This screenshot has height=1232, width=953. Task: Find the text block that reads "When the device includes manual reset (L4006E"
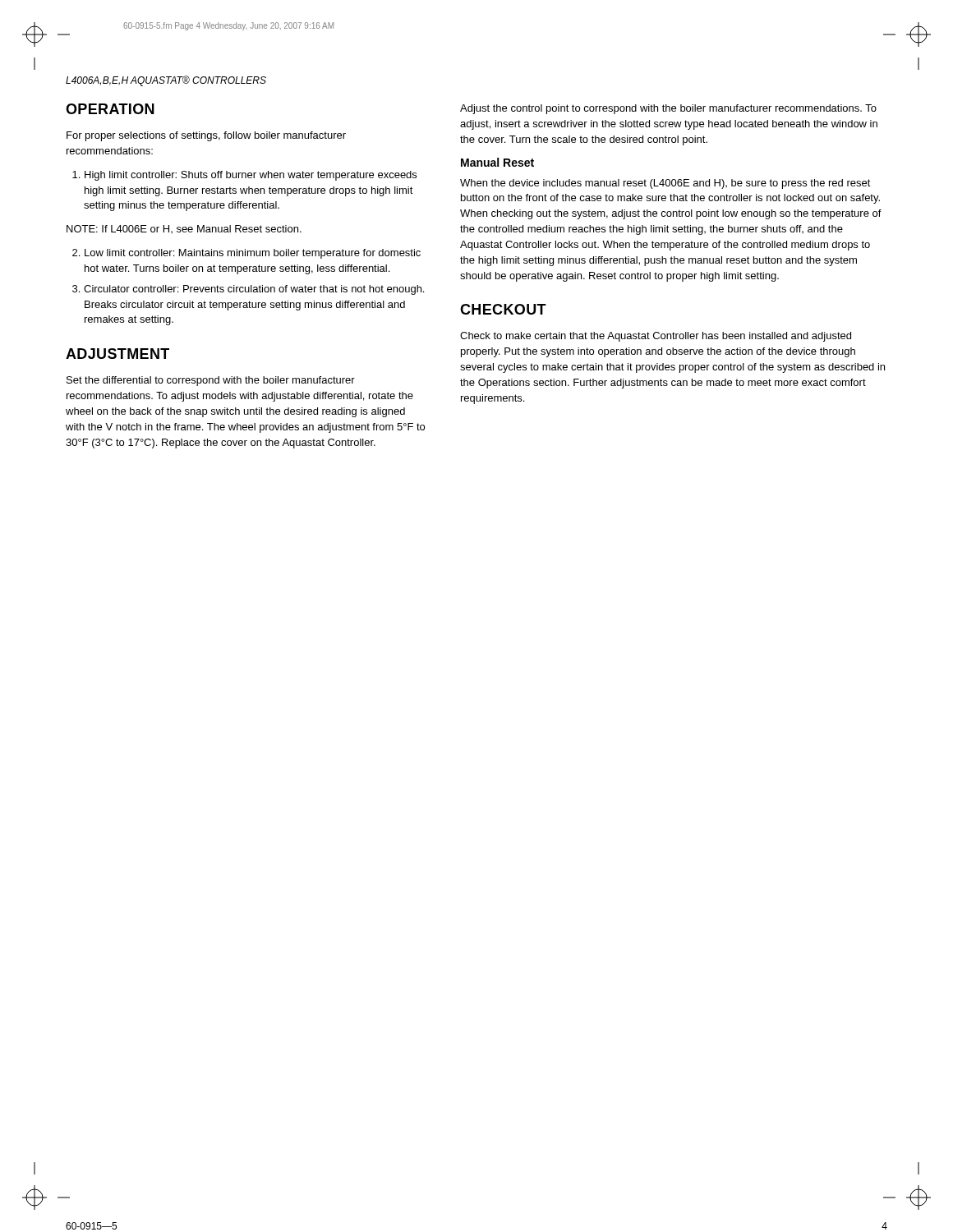click(674, 230)
